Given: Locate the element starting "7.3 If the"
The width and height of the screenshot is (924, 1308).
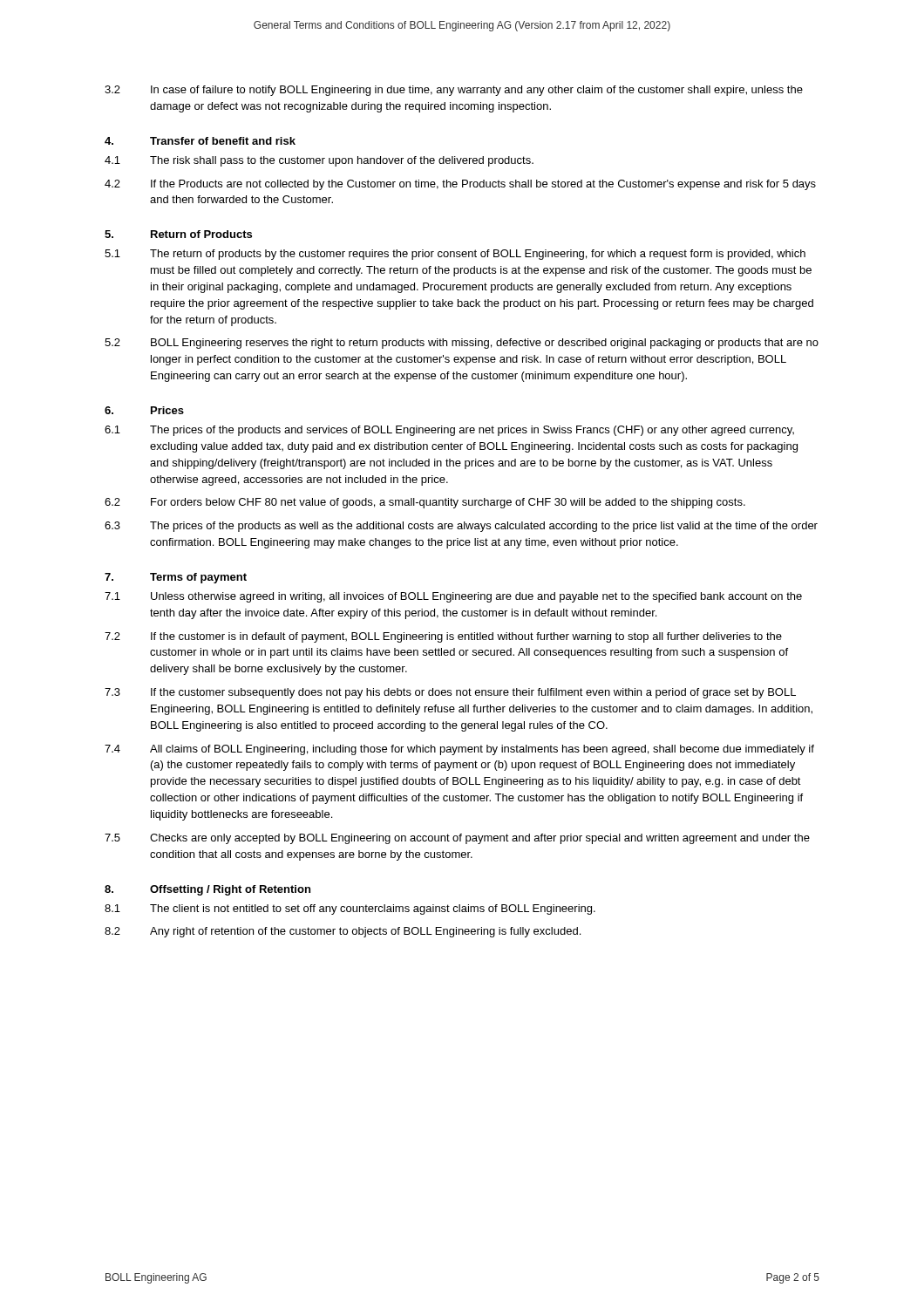Looking at the screenshot, I should coord(462,709).
